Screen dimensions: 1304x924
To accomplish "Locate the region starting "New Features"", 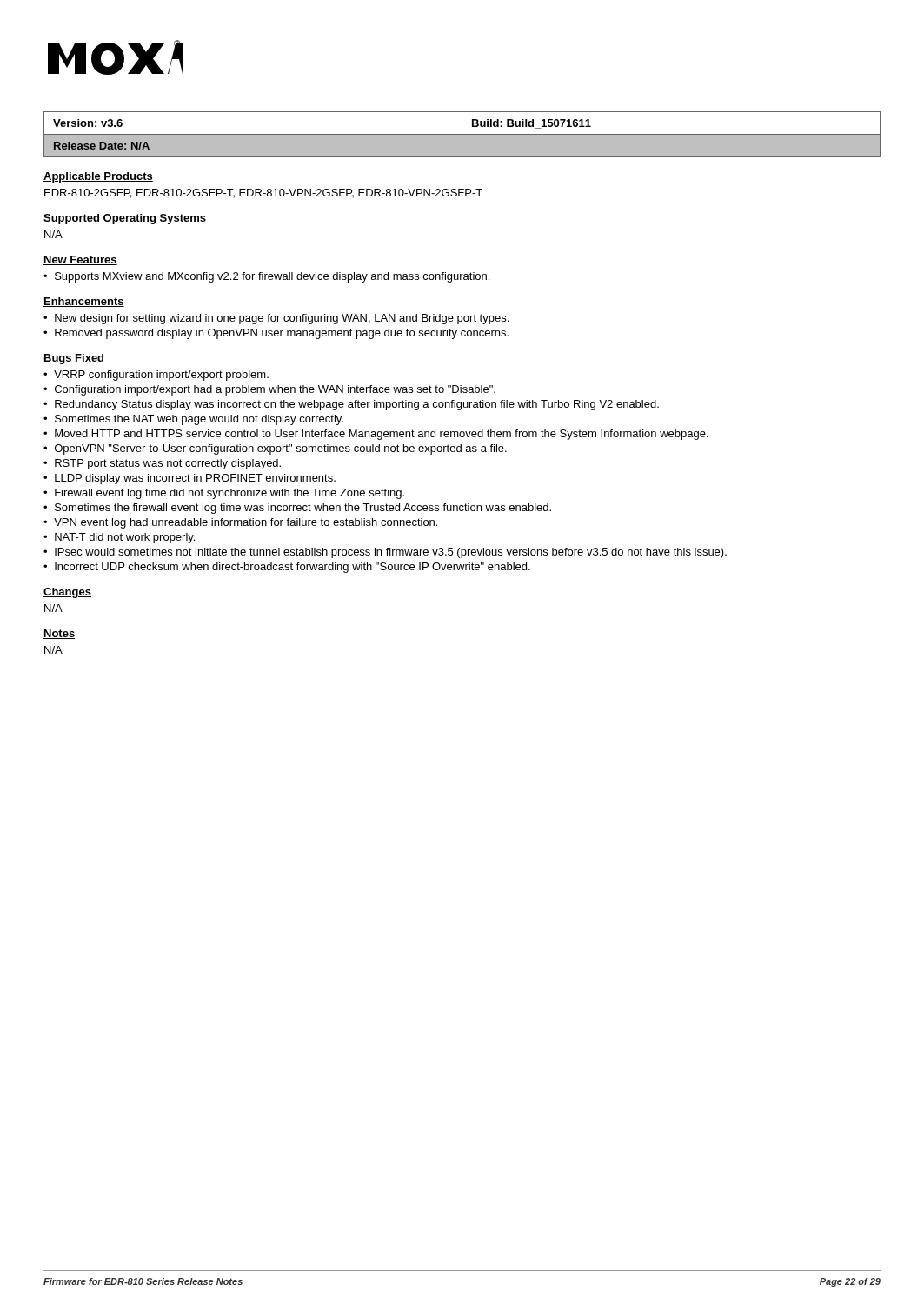I will click(x=80, y=259).
